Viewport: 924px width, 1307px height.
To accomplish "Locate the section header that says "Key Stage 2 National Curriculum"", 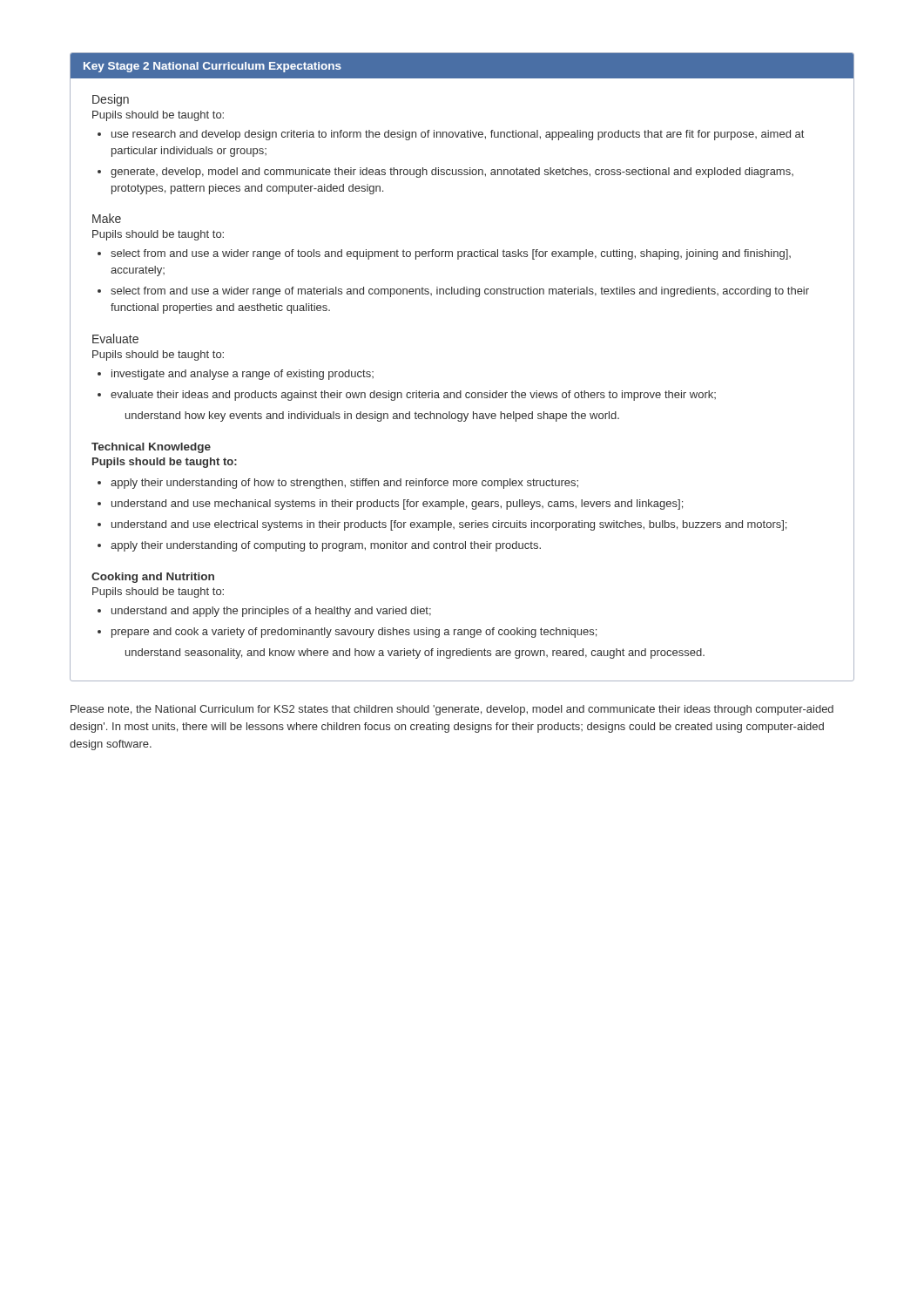I will 212,66.
